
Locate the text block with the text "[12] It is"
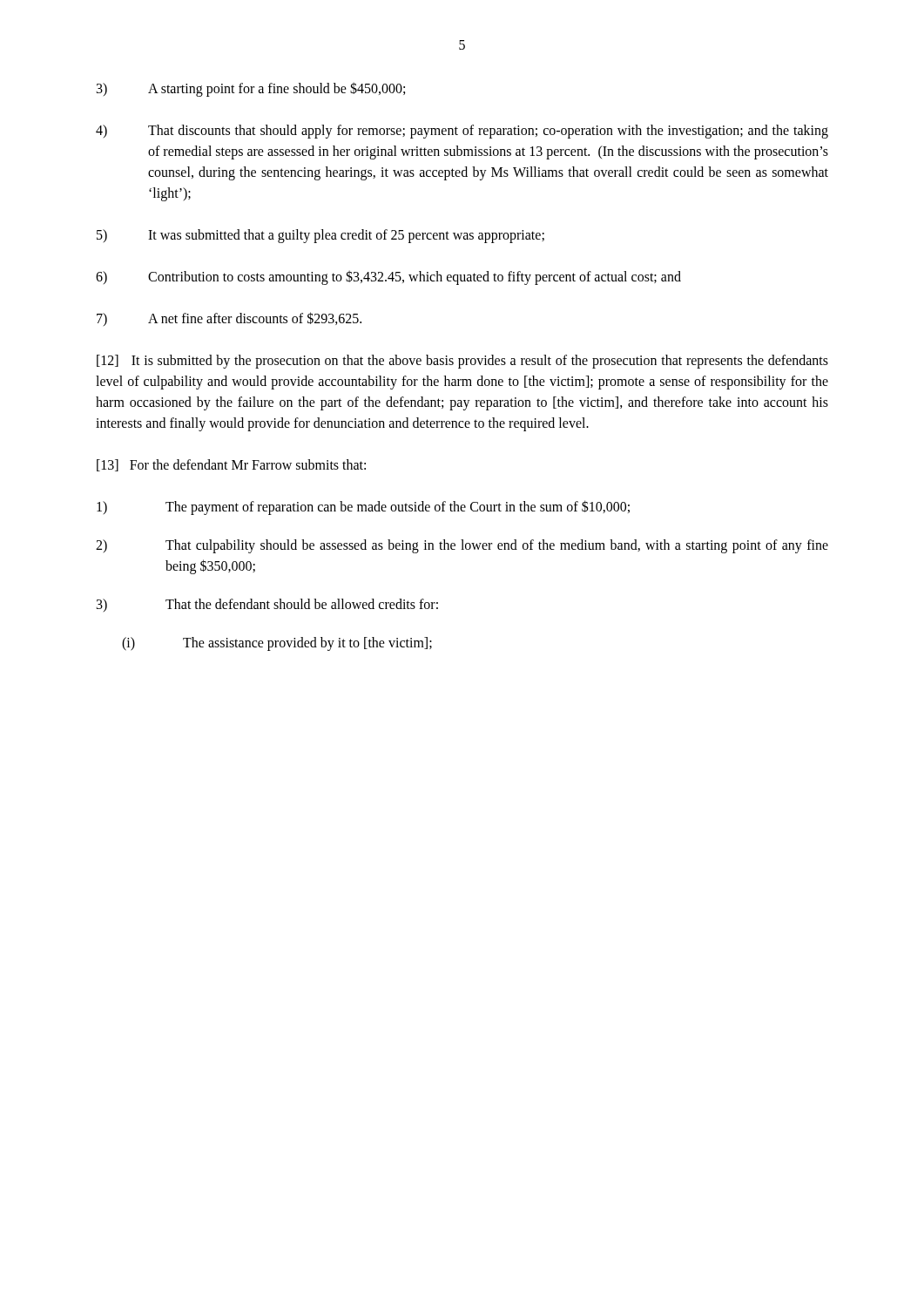[x=462, y=392]
